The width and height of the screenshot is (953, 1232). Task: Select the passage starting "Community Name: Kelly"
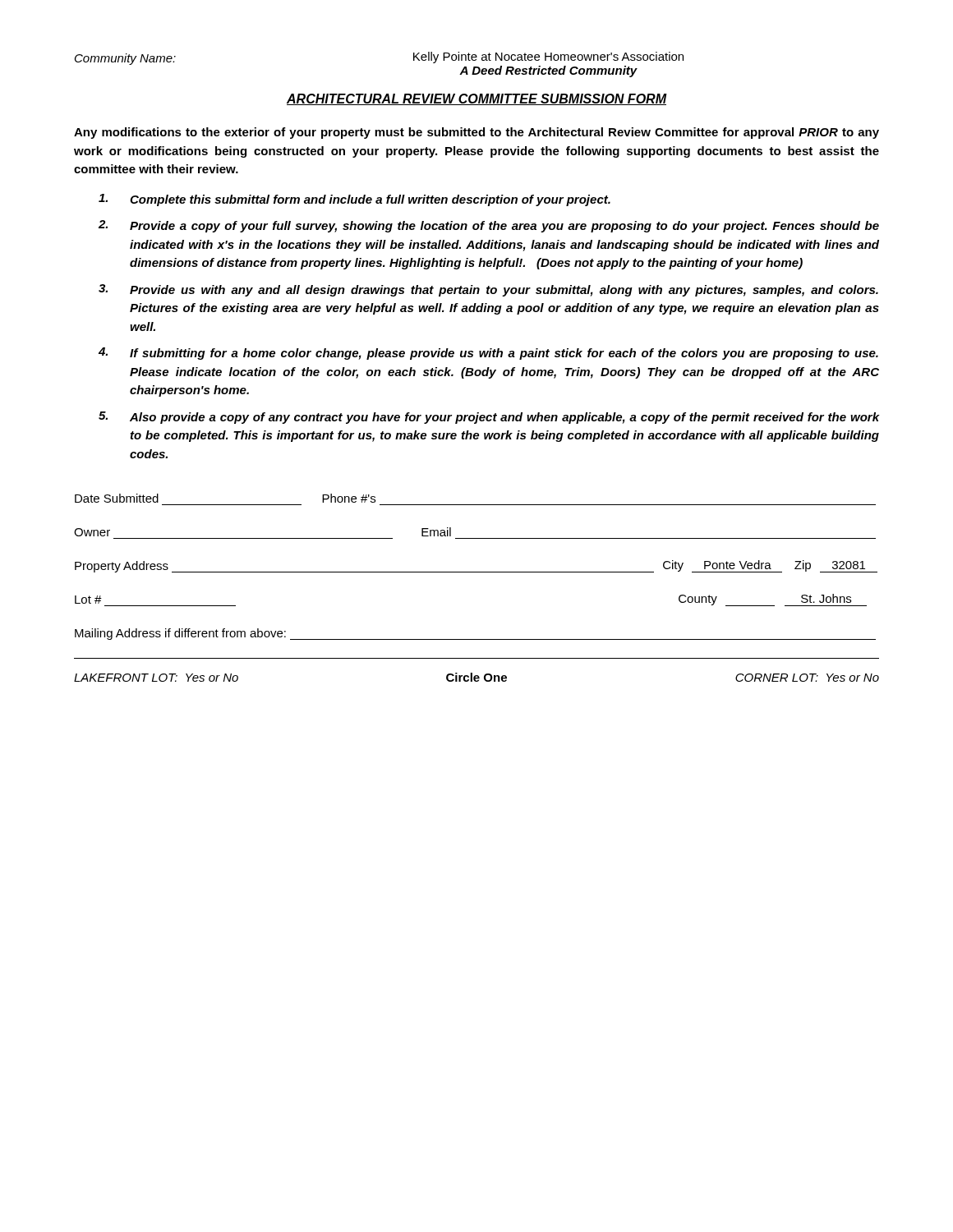[476, 63]
